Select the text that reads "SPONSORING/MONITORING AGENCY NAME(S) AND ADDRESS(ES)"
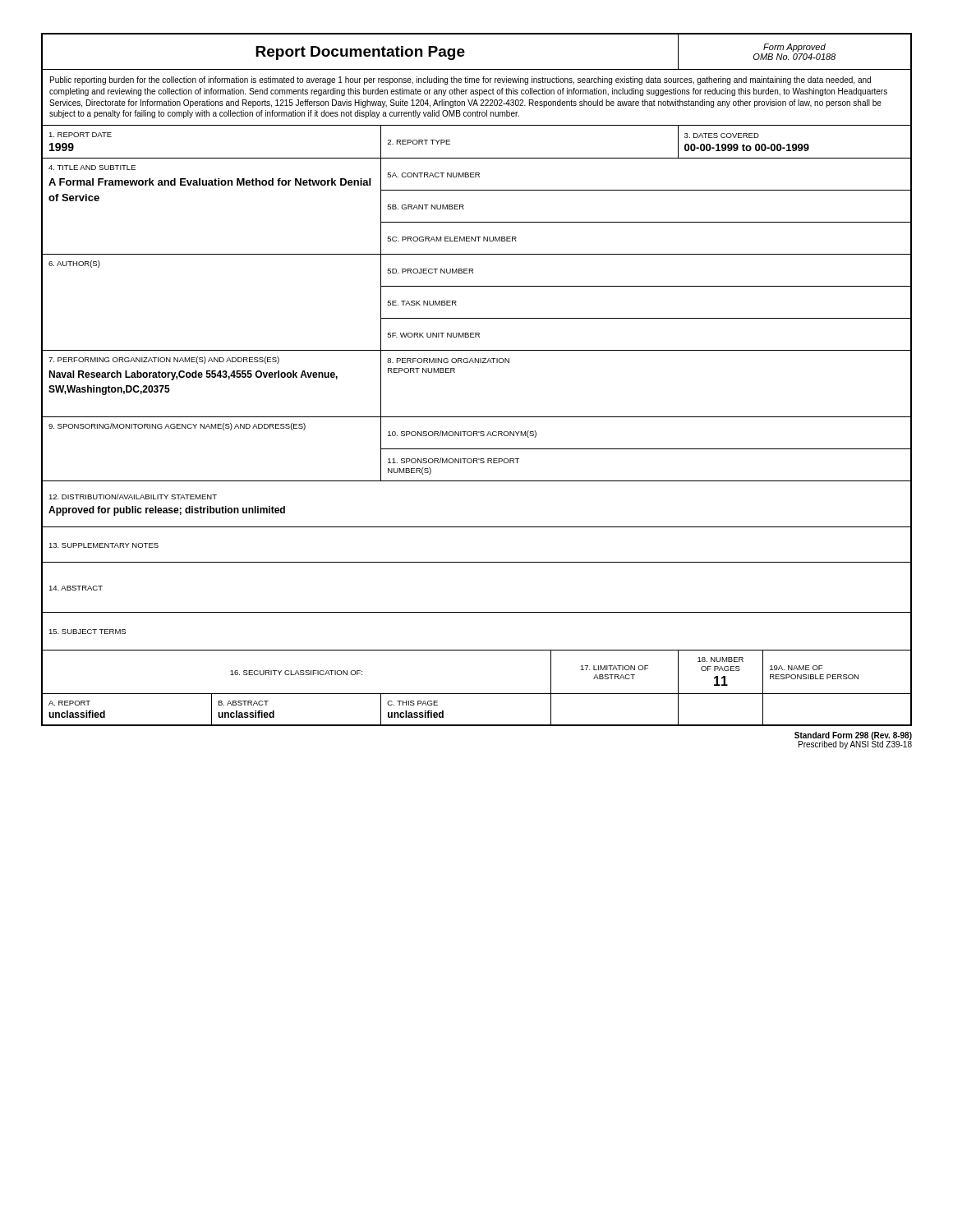953x1232 pixels. point(212,426)
